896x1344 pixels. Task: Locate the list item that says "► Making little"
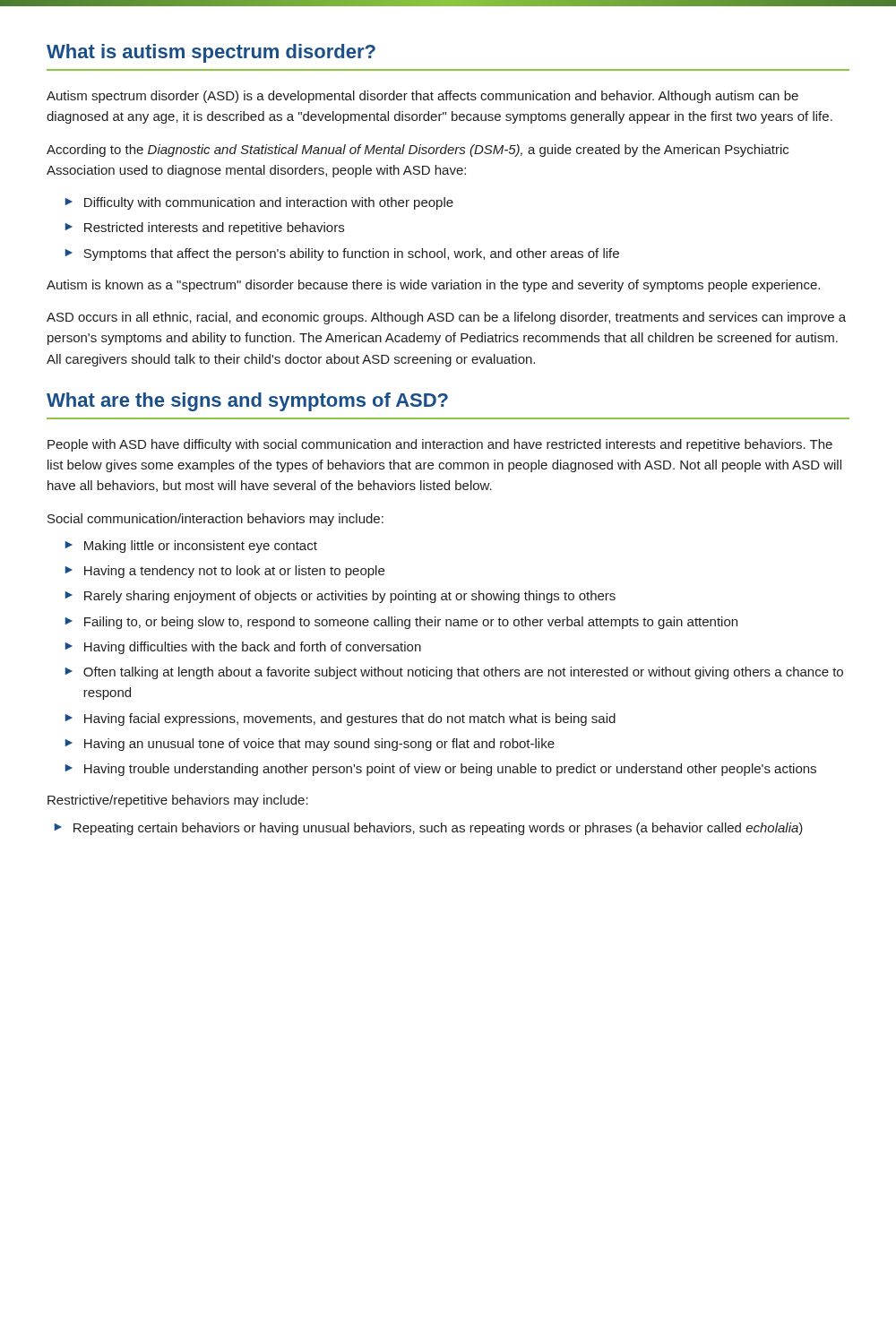[190, 545]
